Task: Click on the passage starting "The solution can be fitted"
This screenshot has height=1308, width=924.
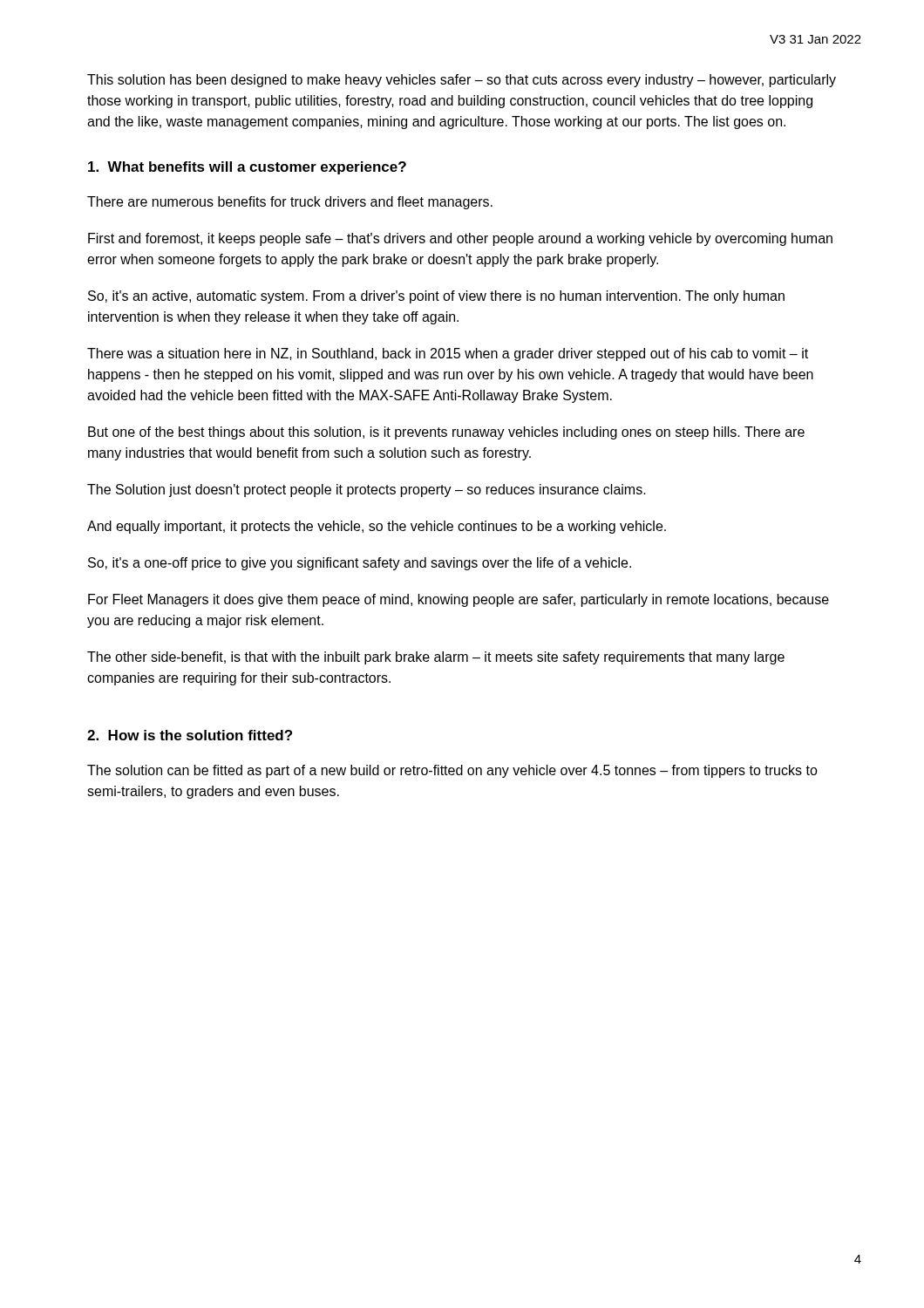Action: [x=462, y=781]
